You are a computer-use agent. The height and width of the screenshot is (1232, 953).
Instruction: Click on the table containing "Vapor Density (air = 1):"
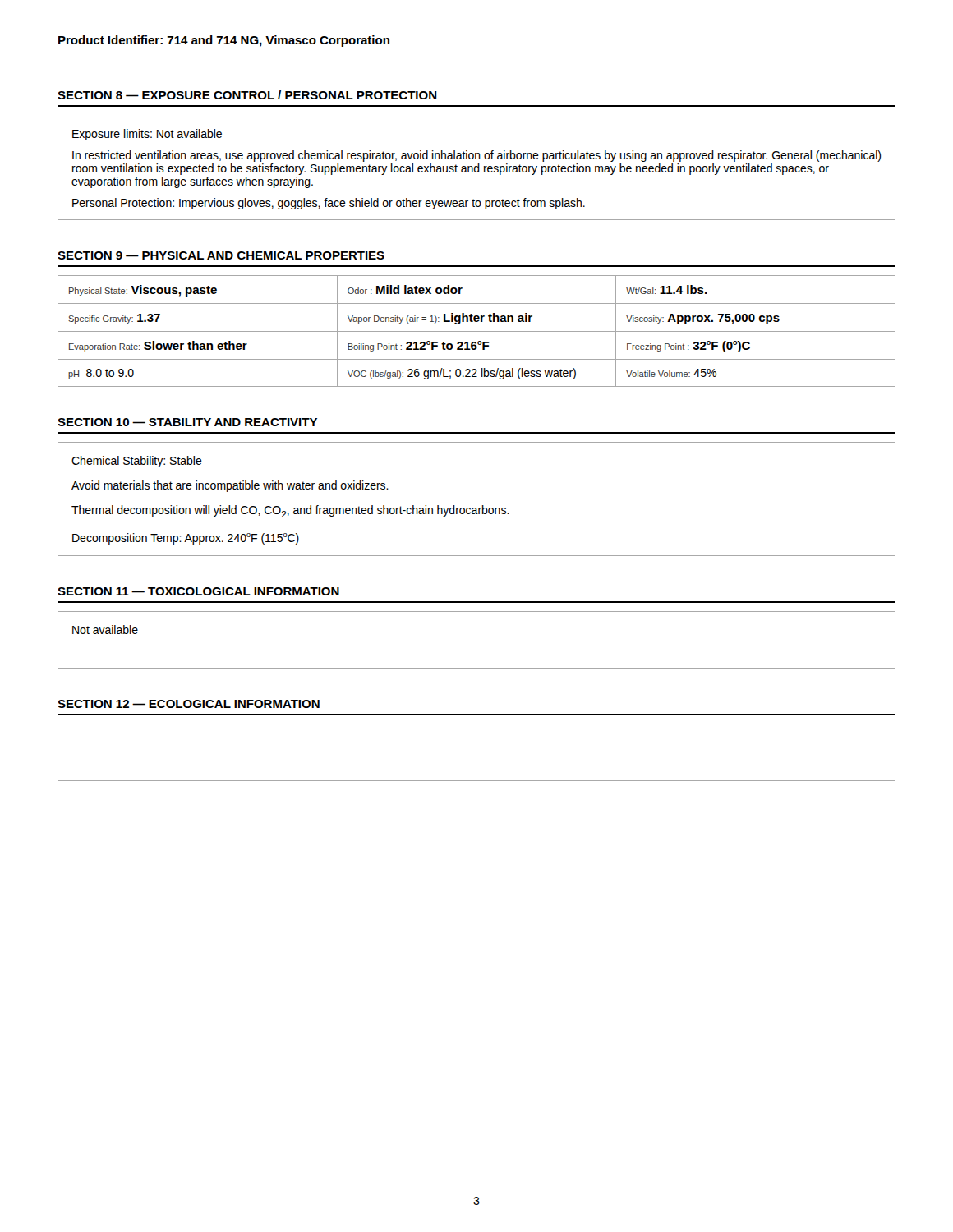coord(476,331)
